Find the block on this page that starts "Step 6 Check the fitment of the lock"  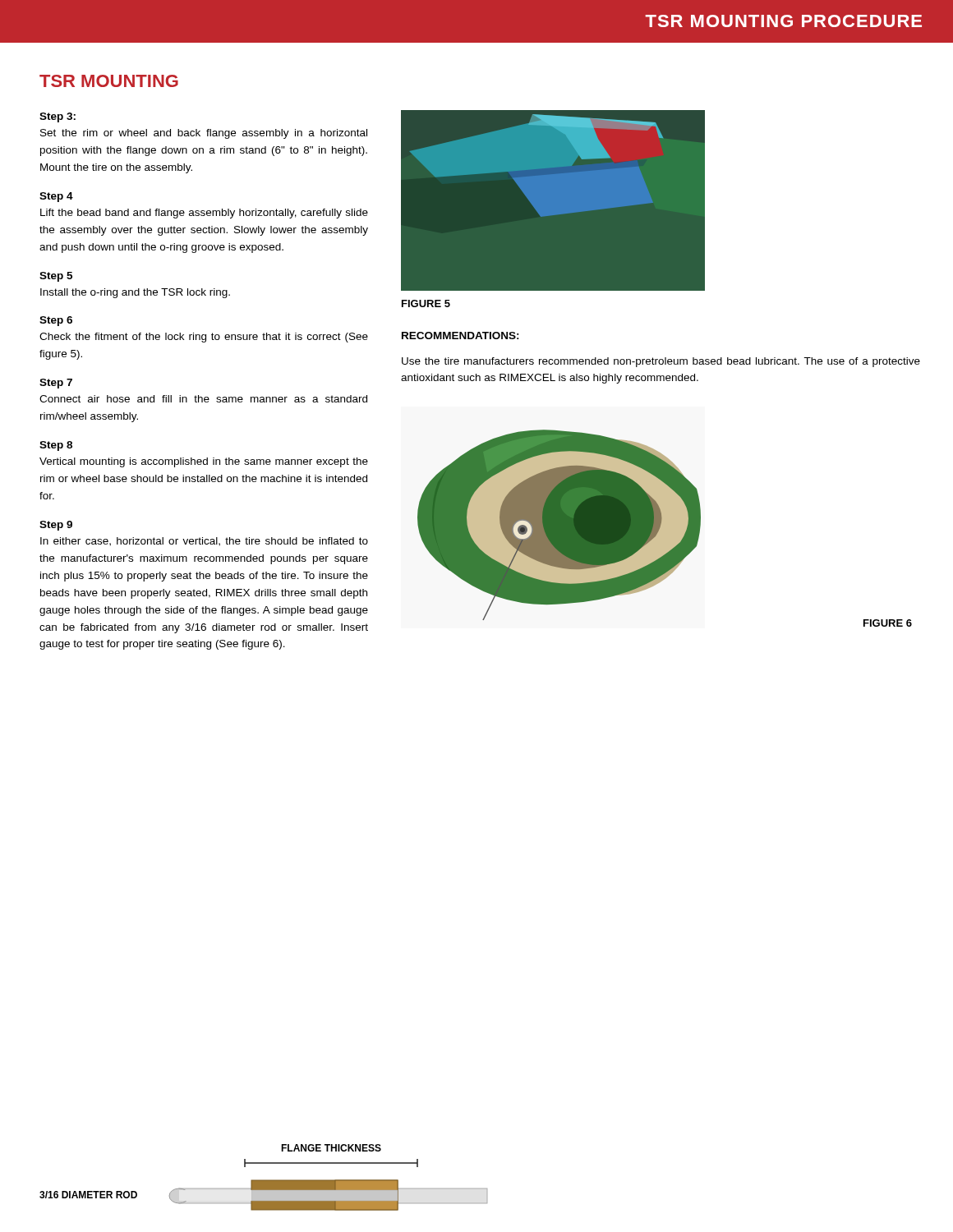click(x=204, y=339)
